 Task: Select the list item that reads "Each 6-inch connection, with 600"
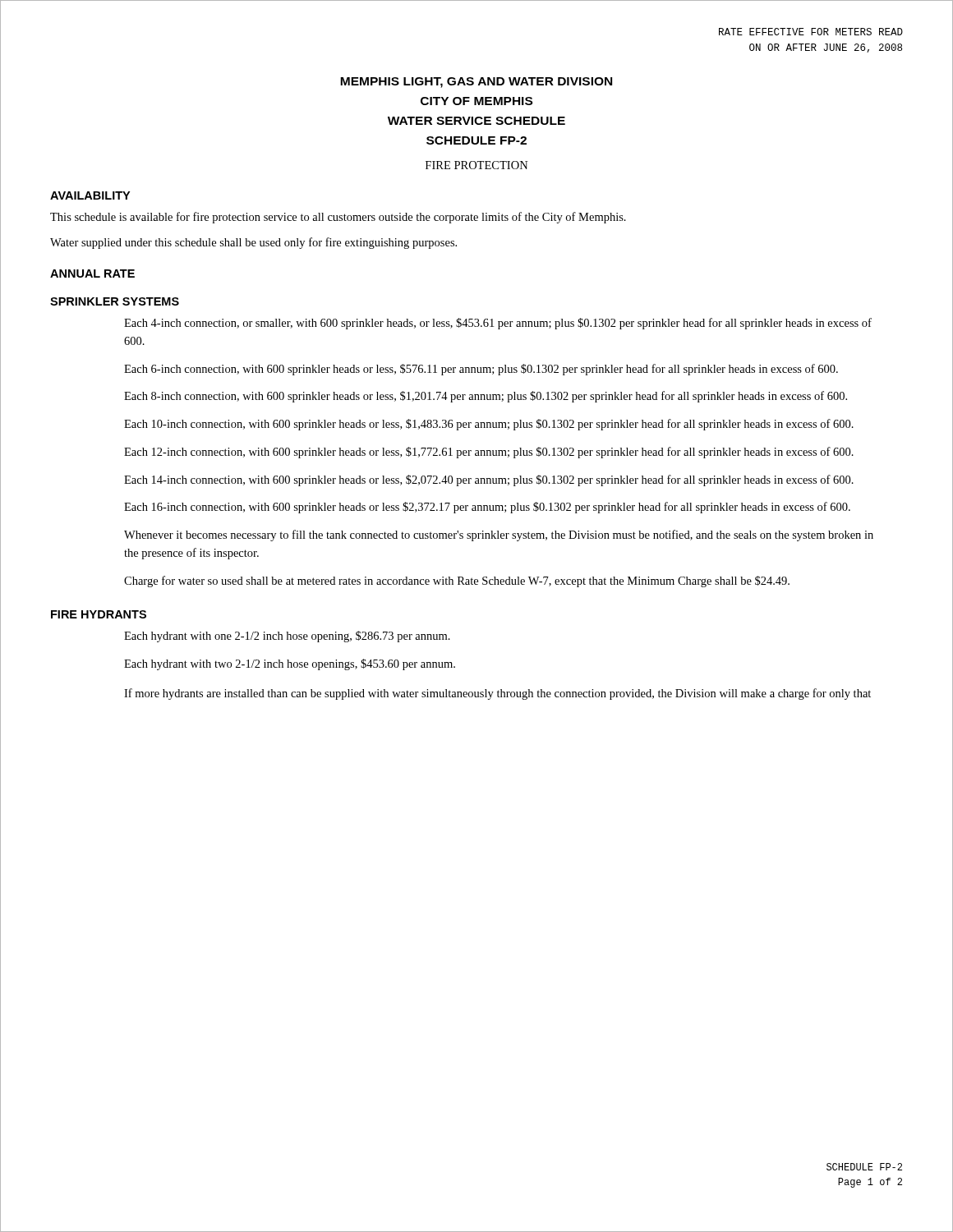pos(481,368)
